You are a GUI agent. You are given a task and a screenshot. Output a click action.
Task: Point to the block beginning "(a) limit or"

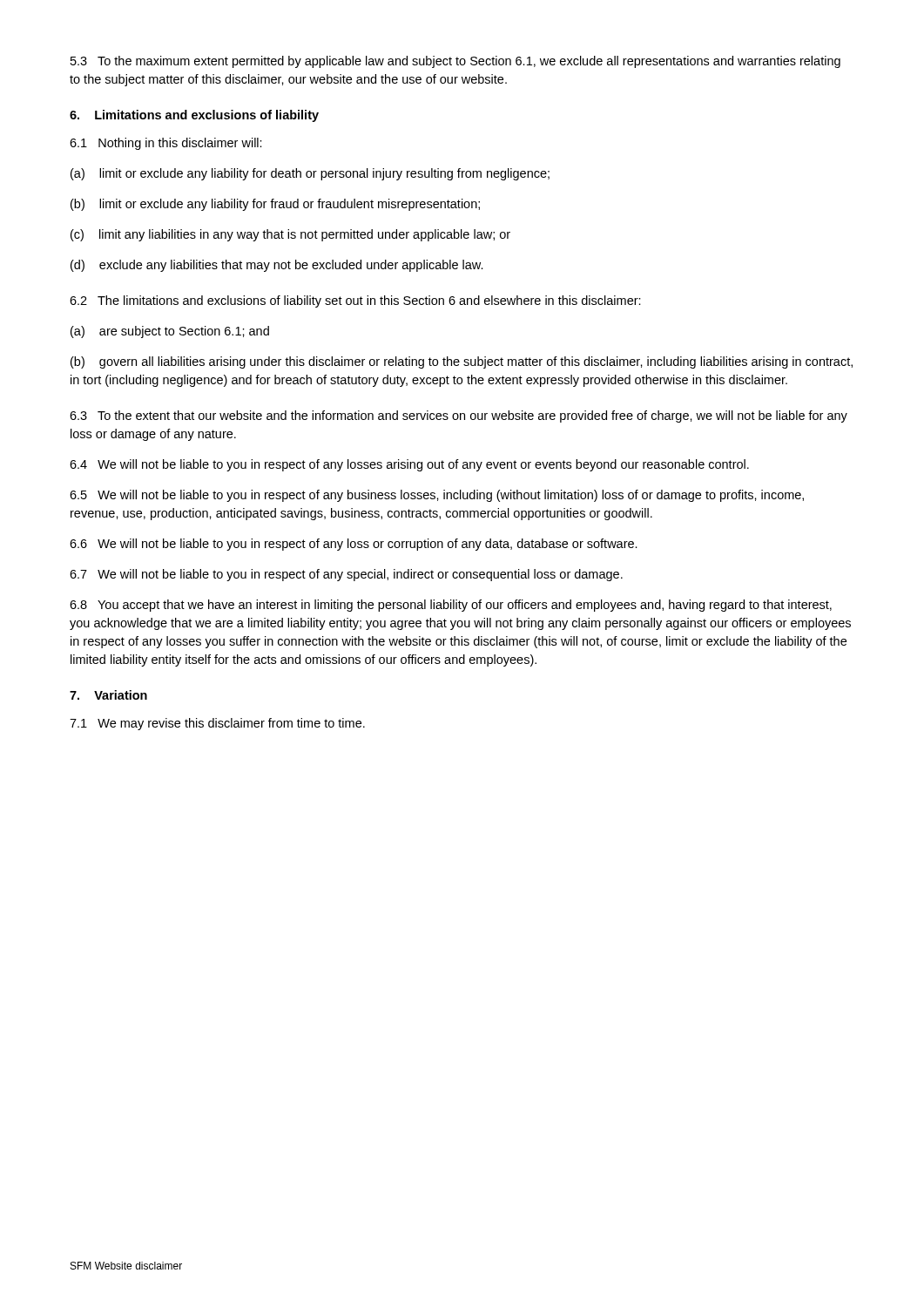(x=310, y=173)
